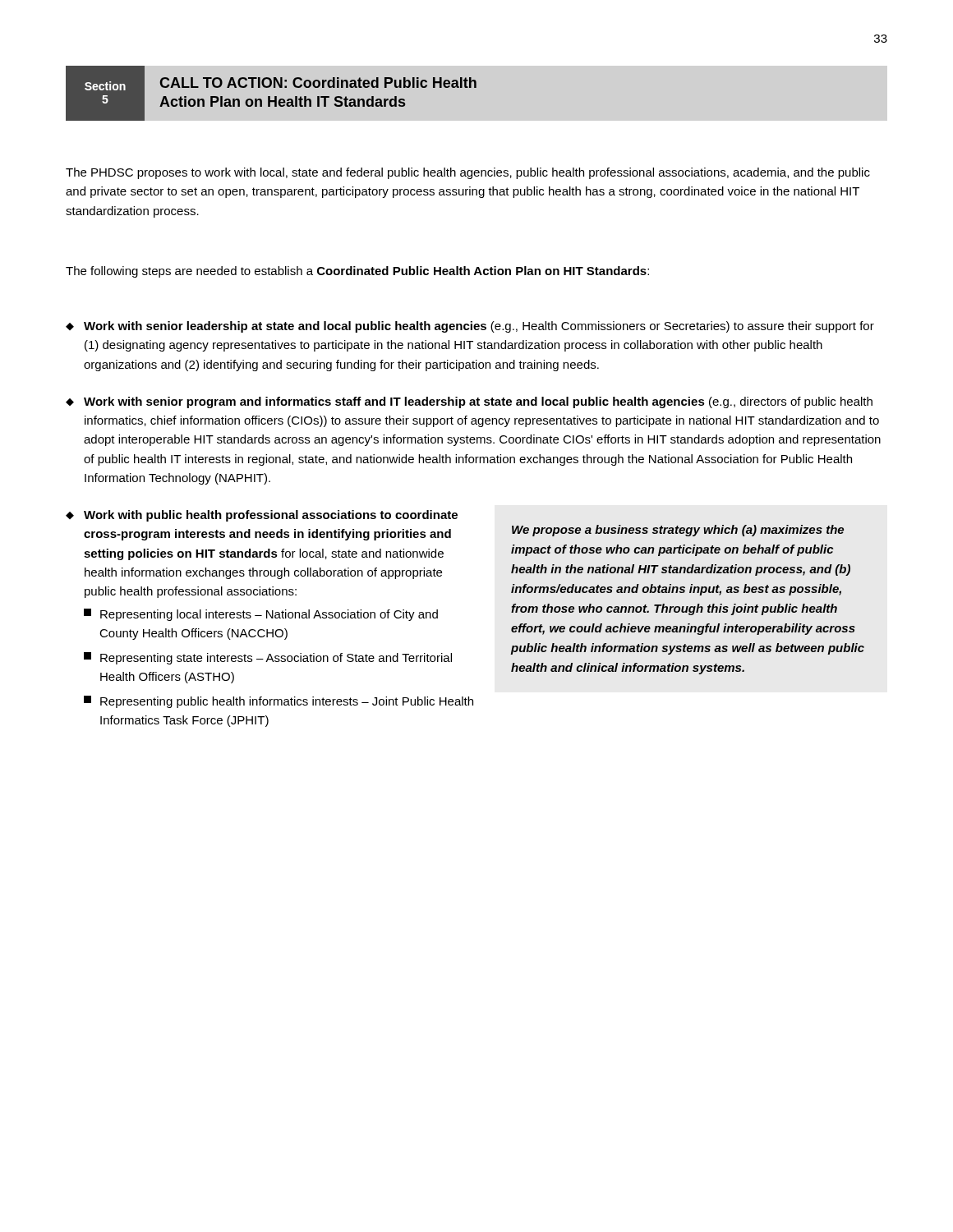Click on the block starting "Section5 CALL TO ACTION: Coordinated"
953x1232 pixels.
pos(476,93)
